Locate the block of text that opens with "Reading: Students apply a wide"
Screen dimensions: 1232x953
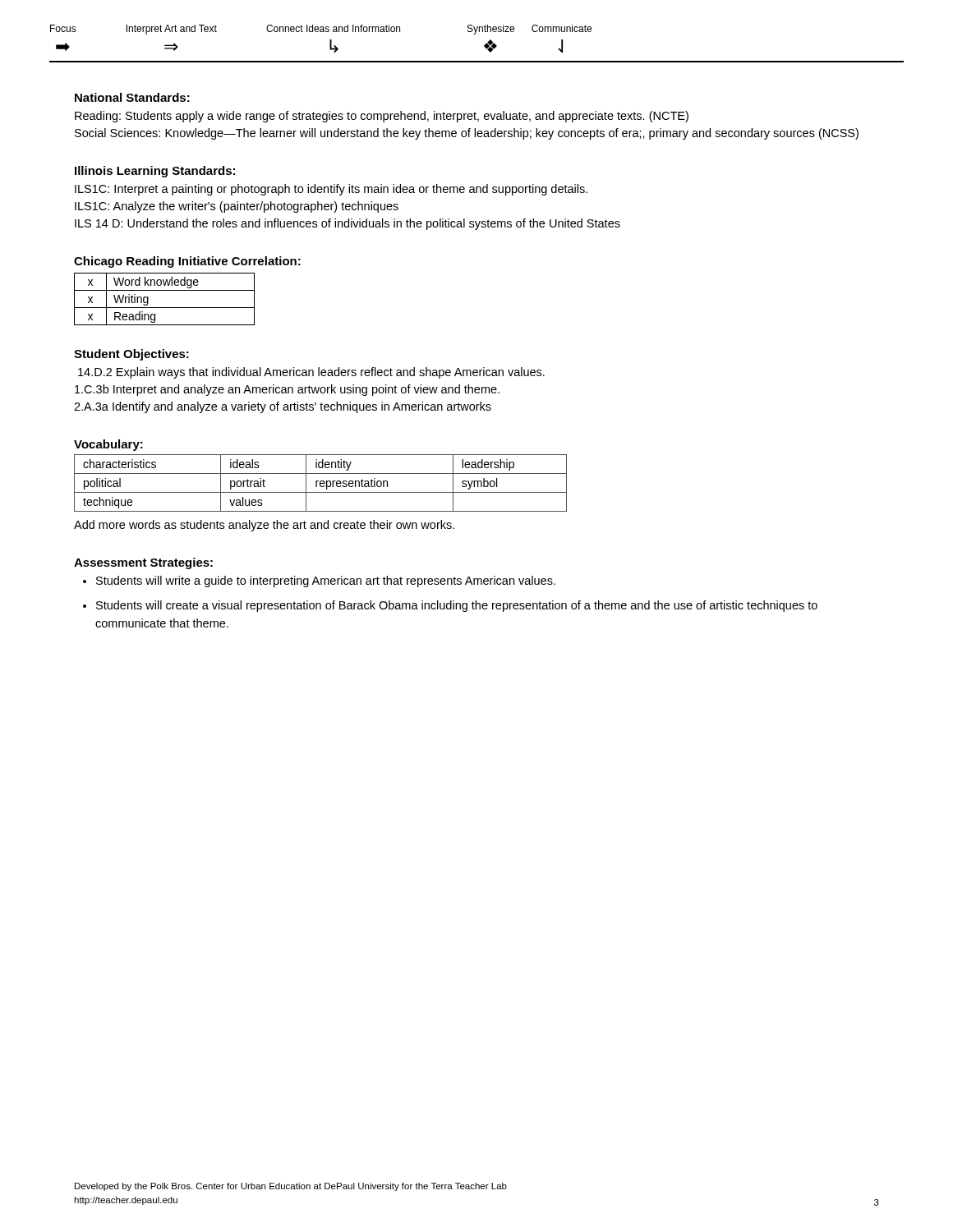[x=467, y=124]
